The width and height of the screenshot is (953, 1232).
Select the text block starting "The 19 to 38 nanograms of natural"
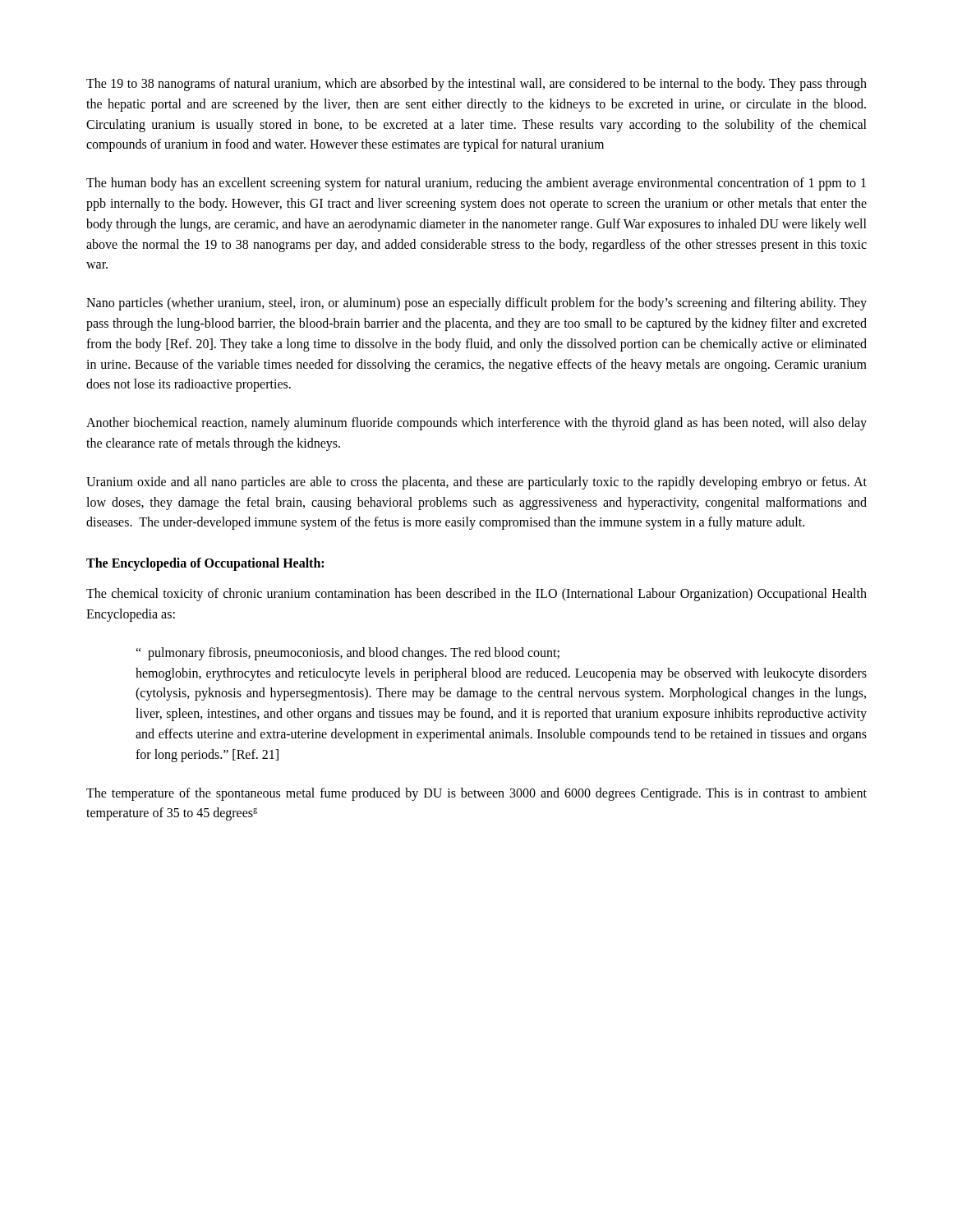click(476, 114)
